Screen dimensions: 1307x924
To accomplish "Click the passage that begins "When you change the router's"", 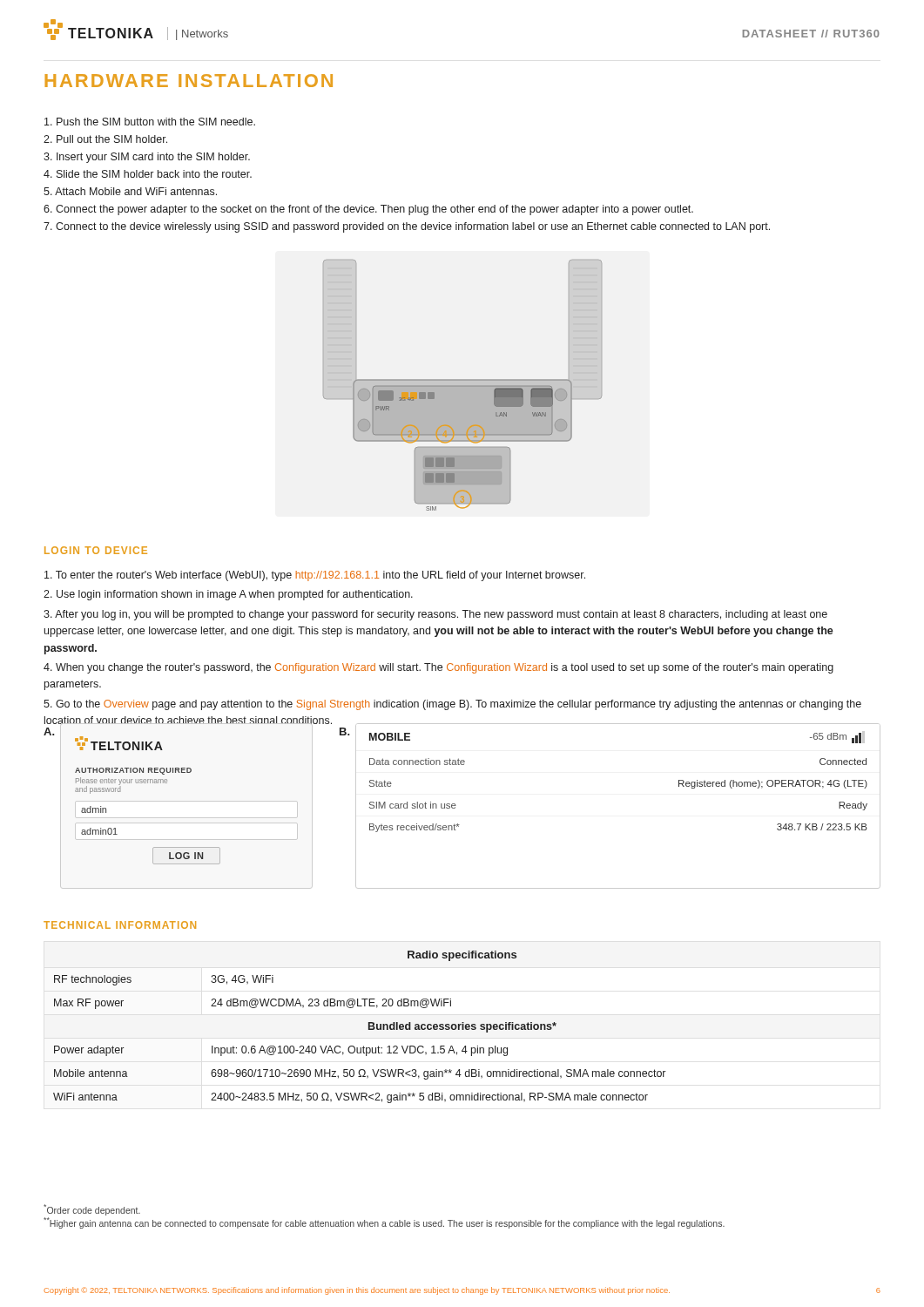I will (462, 676).
